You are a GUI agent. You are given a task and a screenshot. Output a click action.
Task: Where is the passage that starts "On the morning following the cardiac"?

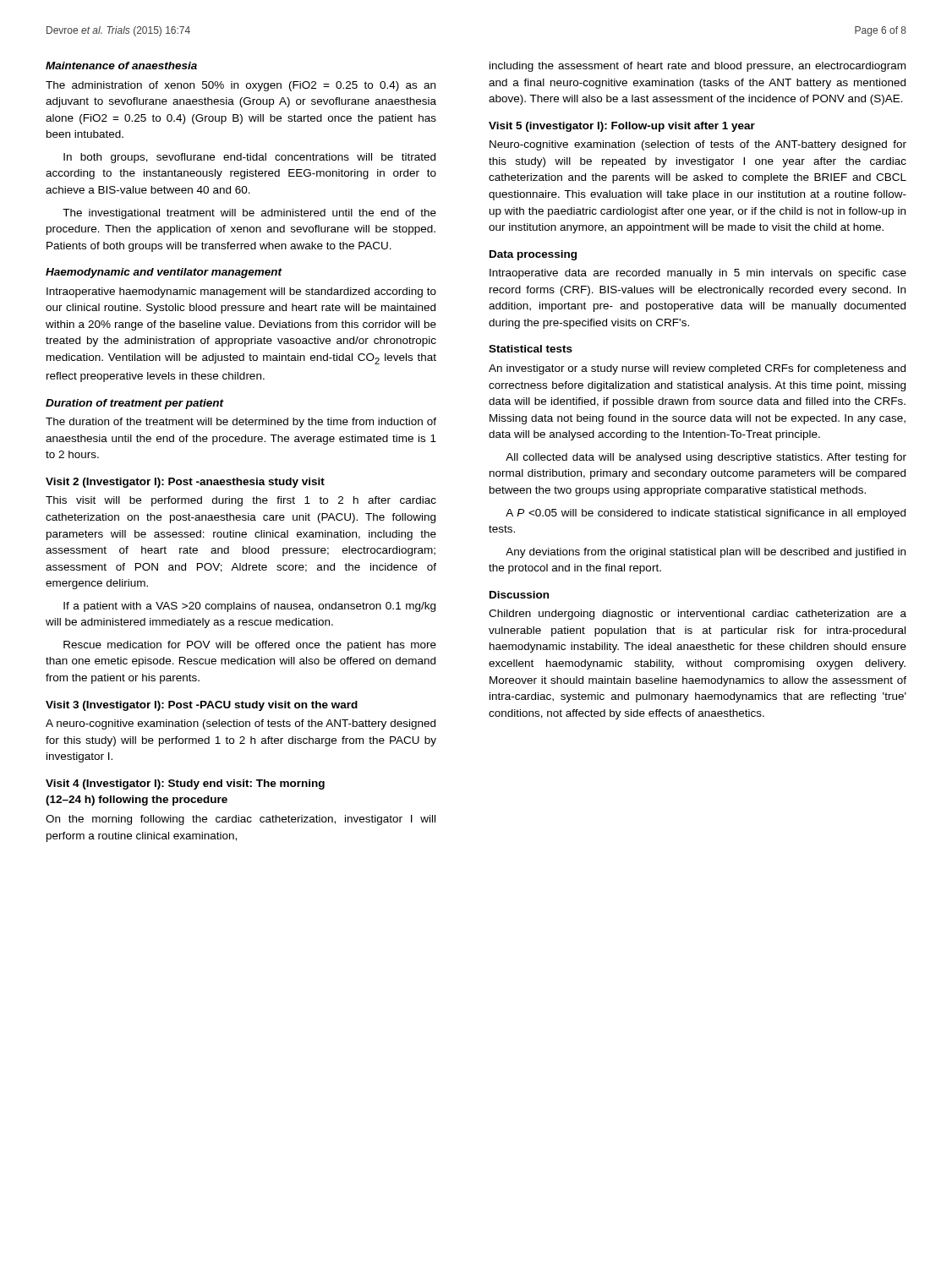241,827
